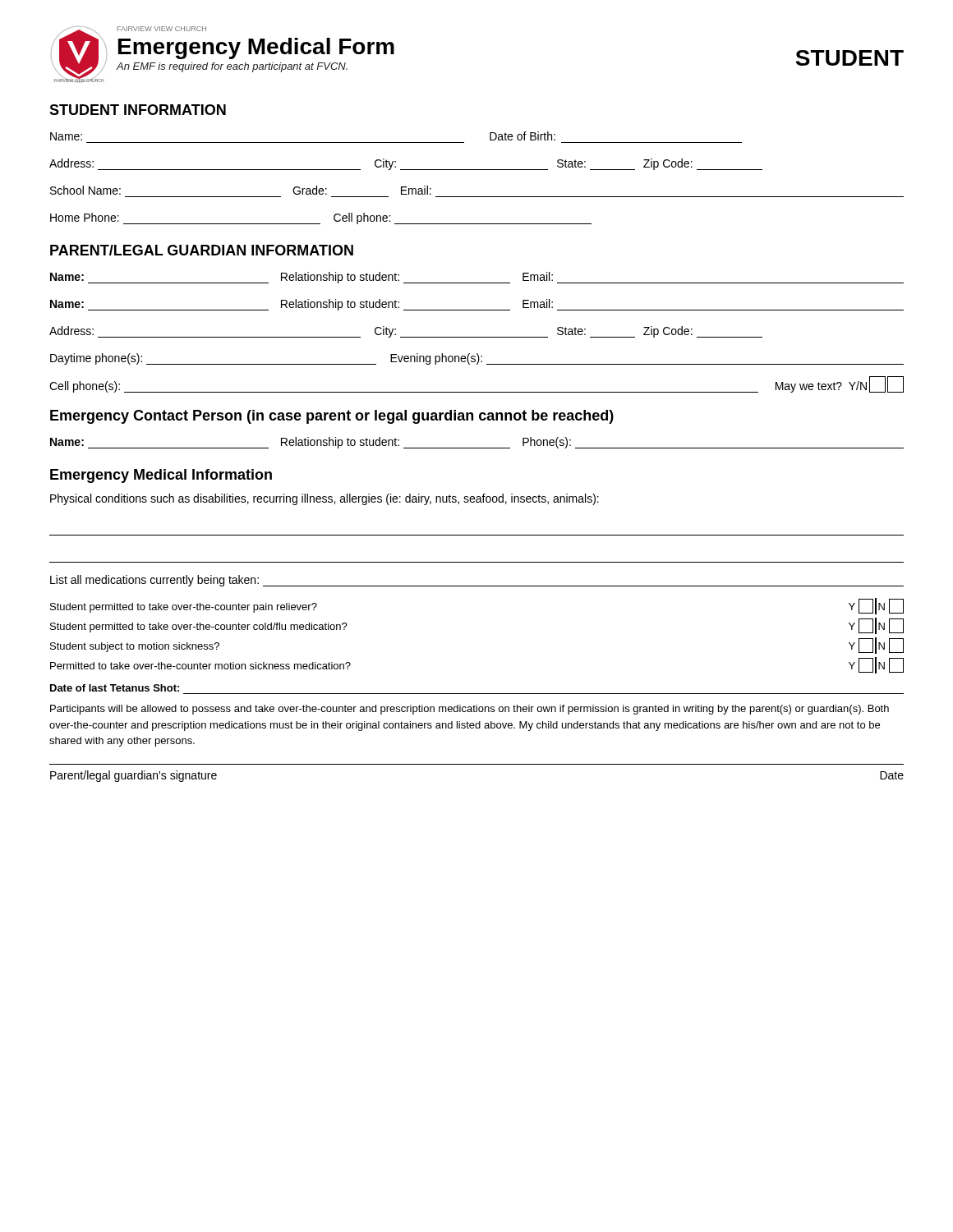This screenshot has height=1232, width=953.
Task: Point to the block beginning "Participants will be allowed to"
Action: pyautogui.click(x=469, y=724)
